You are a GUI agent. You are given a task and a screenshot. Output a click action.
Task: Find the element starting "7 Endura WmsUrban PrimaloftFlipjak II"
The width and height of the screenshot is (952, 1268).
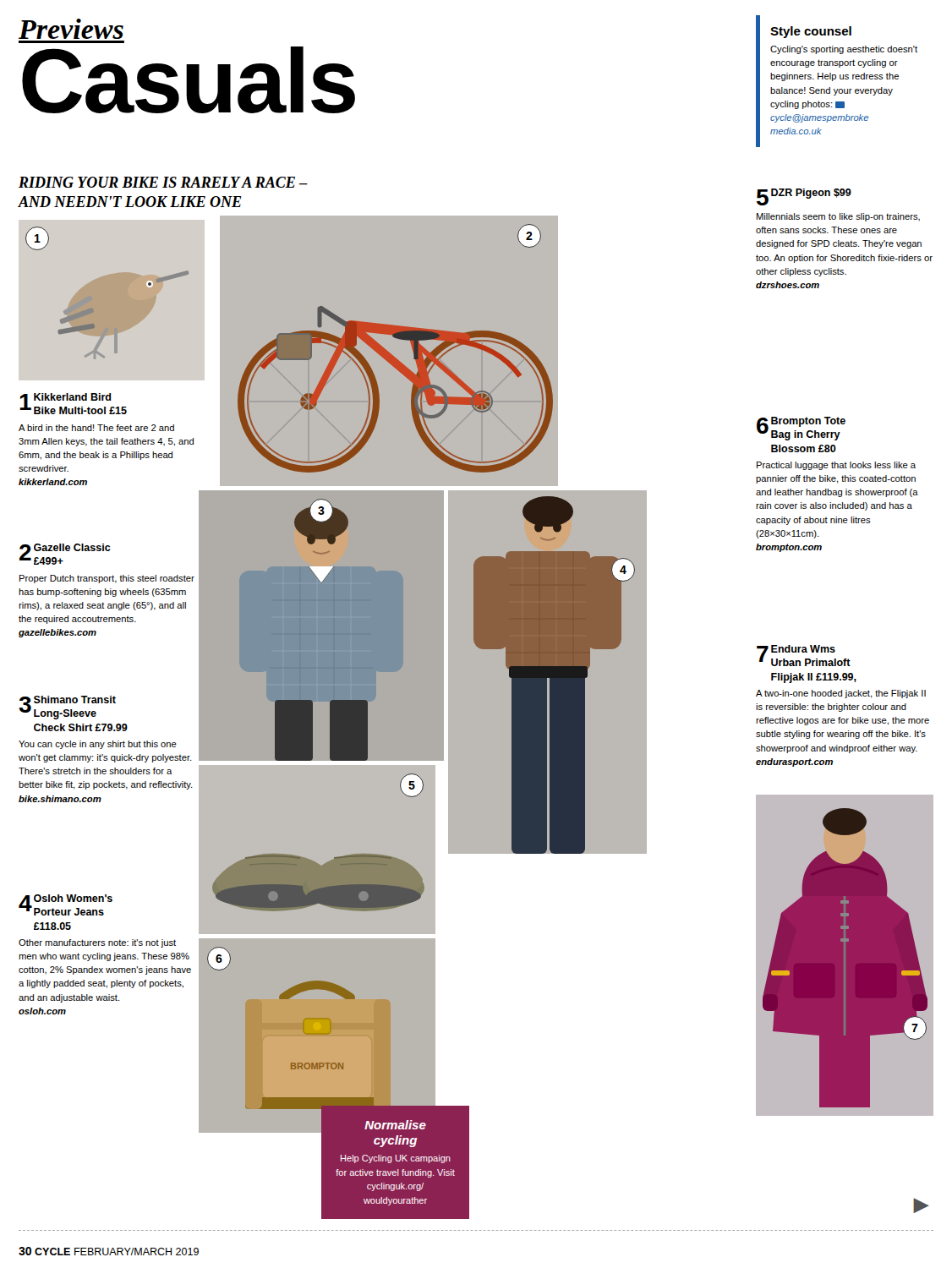coord(845,706)
